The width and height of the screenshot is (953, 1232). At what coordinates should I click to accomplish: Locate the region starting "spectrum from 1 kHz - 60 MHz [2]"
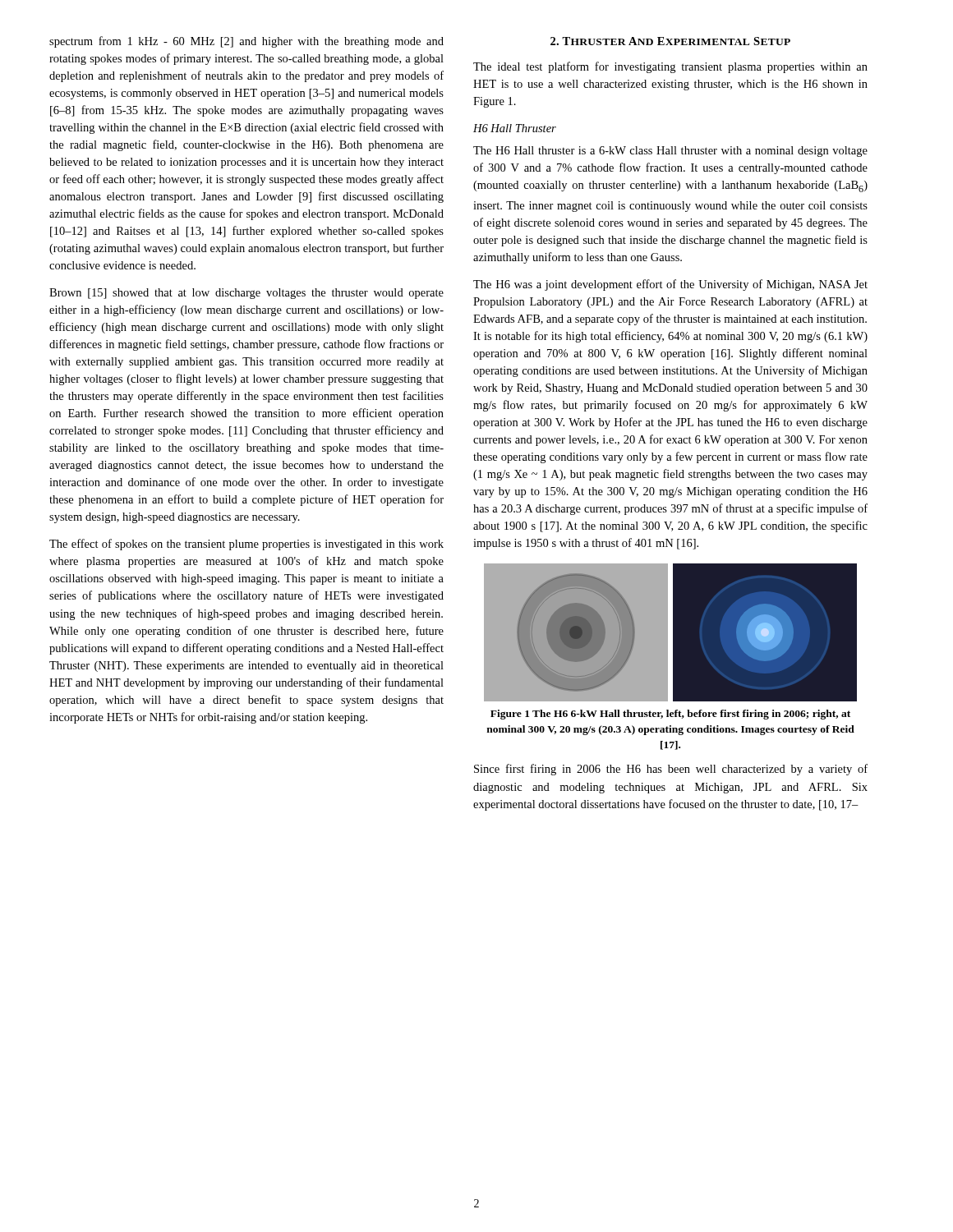pyautogui.click(x=246, y=154)
